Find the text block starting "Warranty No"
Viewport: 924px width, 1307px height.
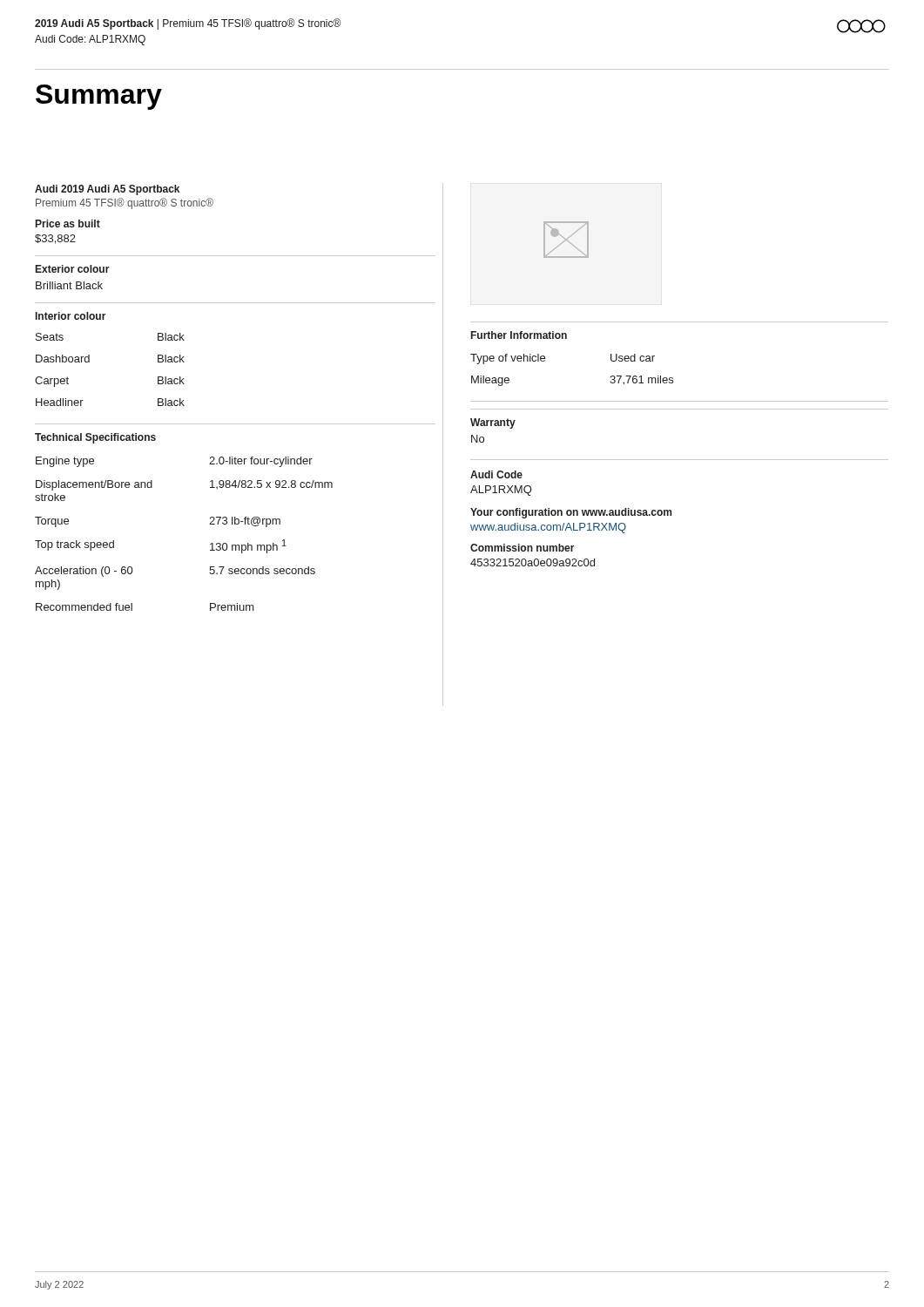click(x=493, y=423)
